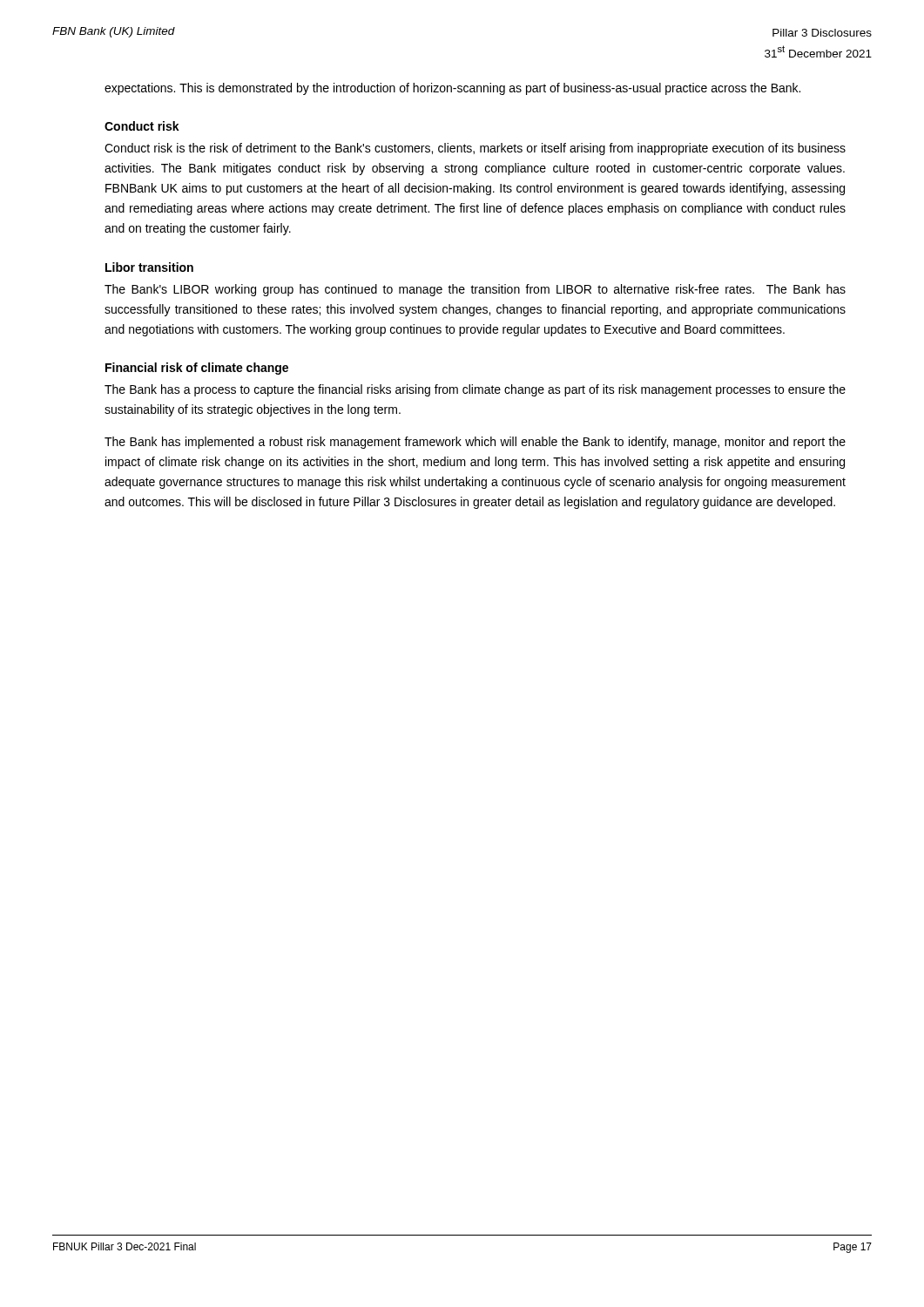Image resolution: width=924 pixels, height=1307 pixels.
Task: Find "Financial risk of climate change" on this page
Action: point(197,368)
